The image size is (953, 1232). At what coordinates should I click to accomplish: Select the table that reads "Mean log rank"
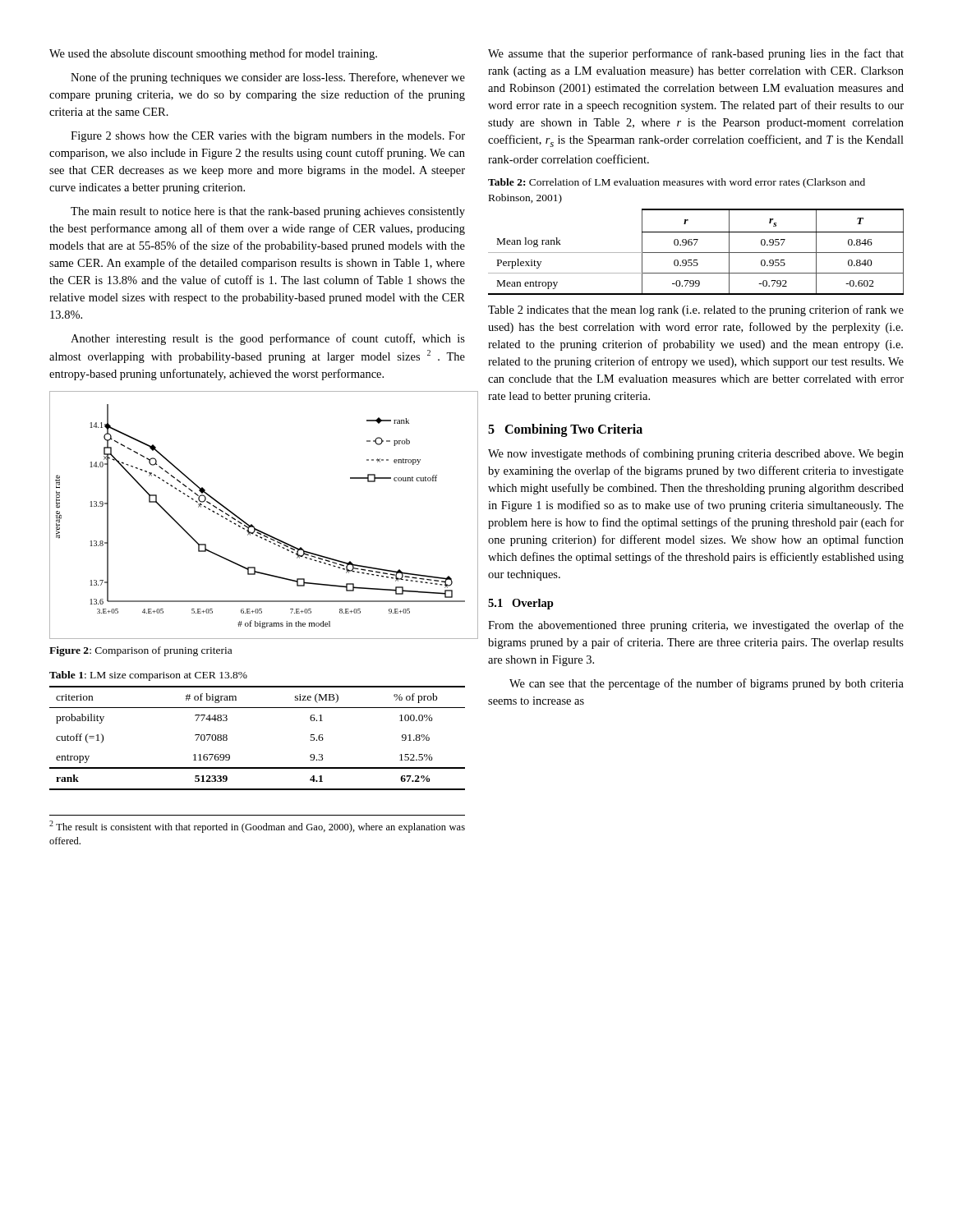click(696, 252)
